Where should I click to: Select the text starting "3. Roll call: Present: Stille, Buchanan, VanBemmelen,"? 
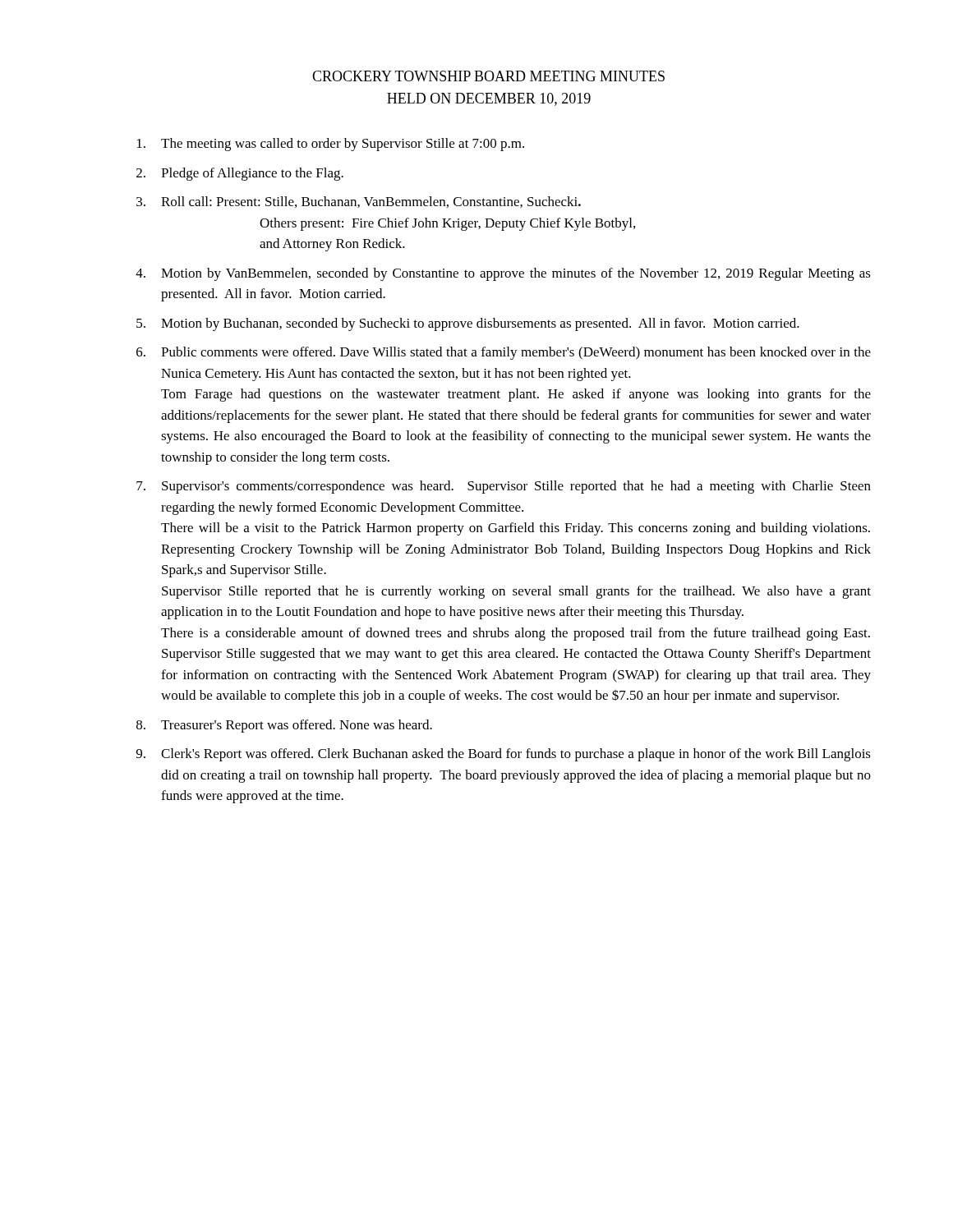pyautogui.click(x=489, y=223)
